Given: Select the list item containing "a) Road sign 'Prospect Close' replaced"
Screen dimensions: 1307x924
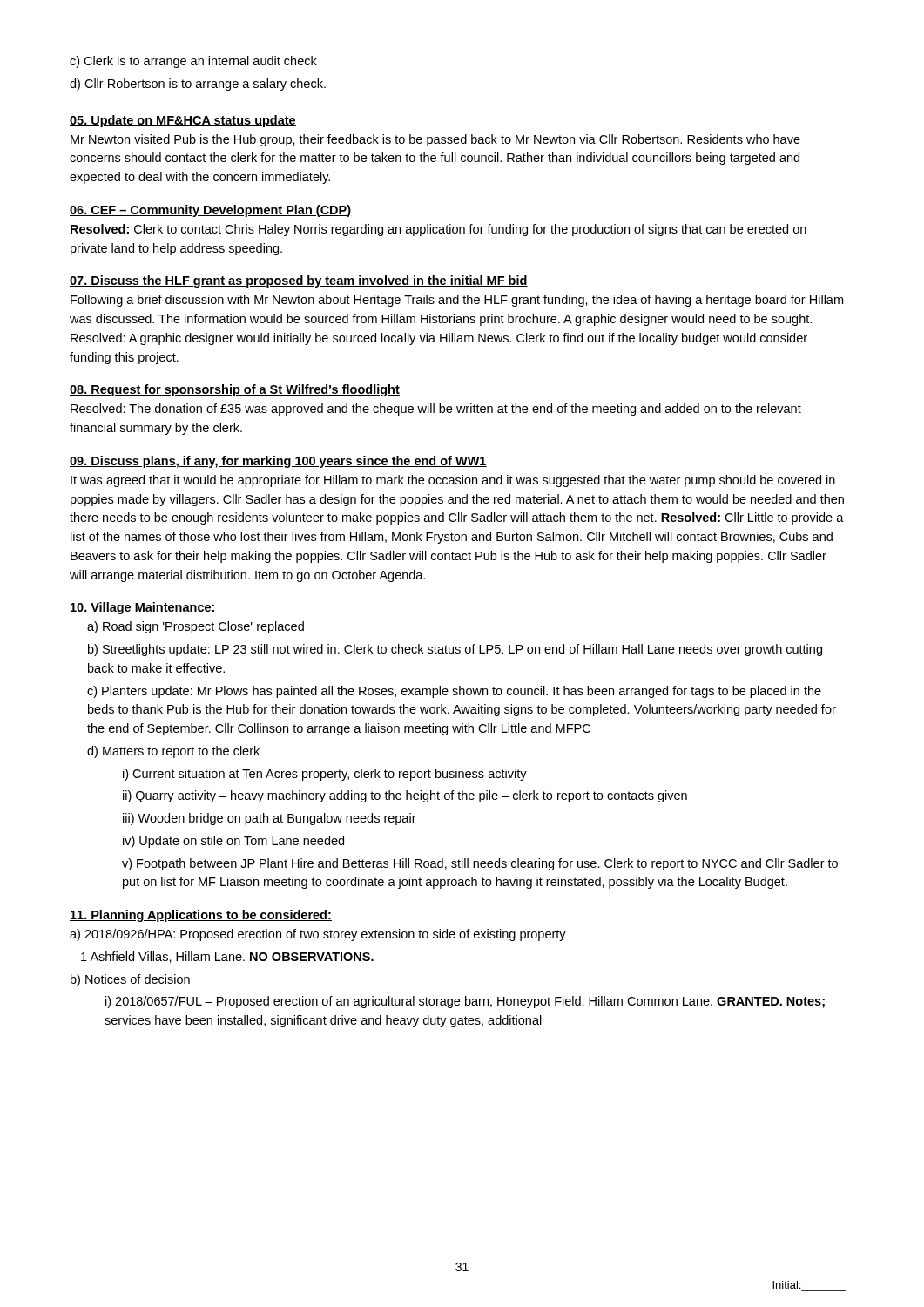Looking at the screenshot, I should pyautogui.click(x=196, y=627).
